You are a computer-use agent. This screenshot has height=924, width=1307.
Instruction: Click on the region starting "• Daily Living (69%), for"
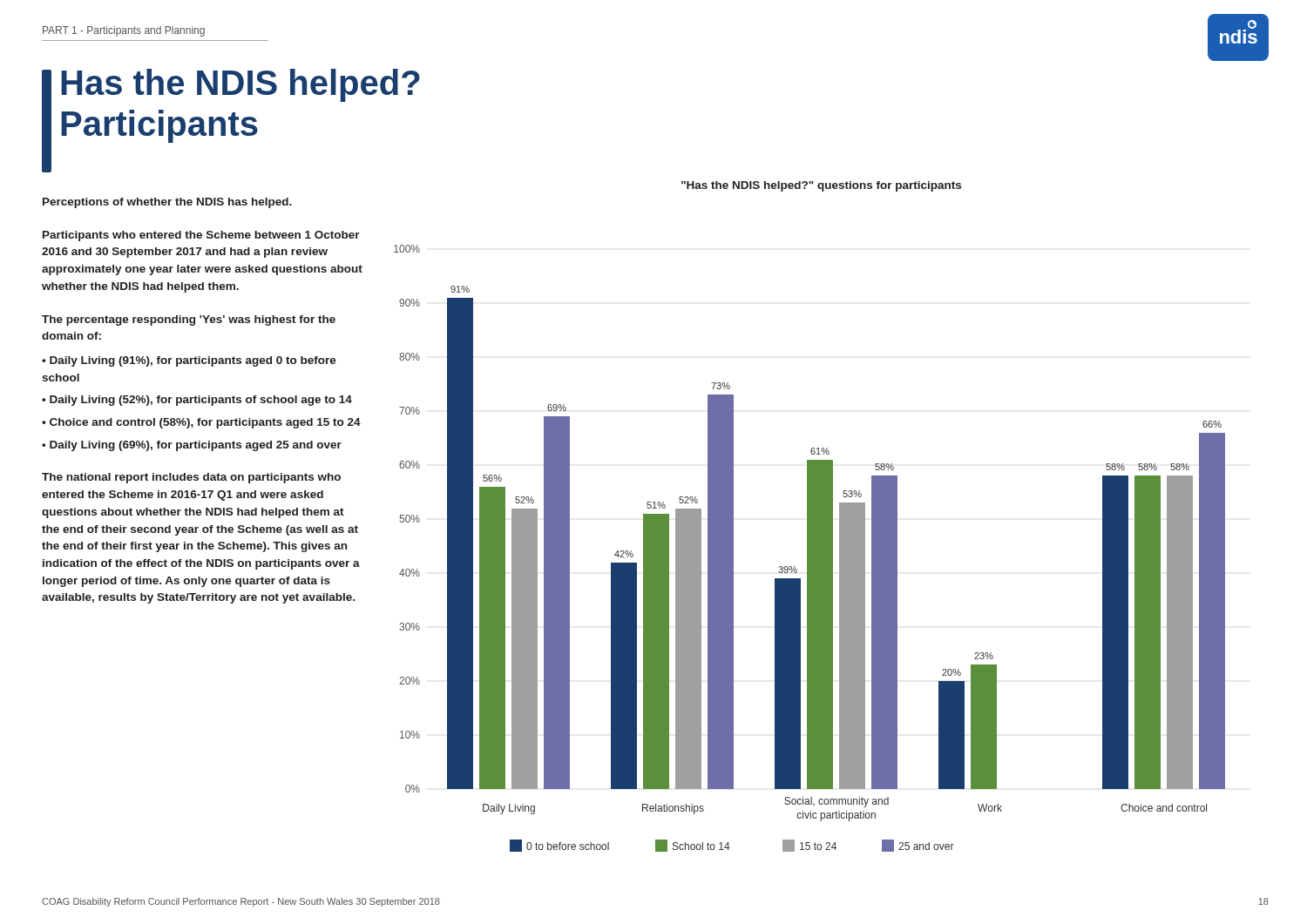(x=192, y=444)
